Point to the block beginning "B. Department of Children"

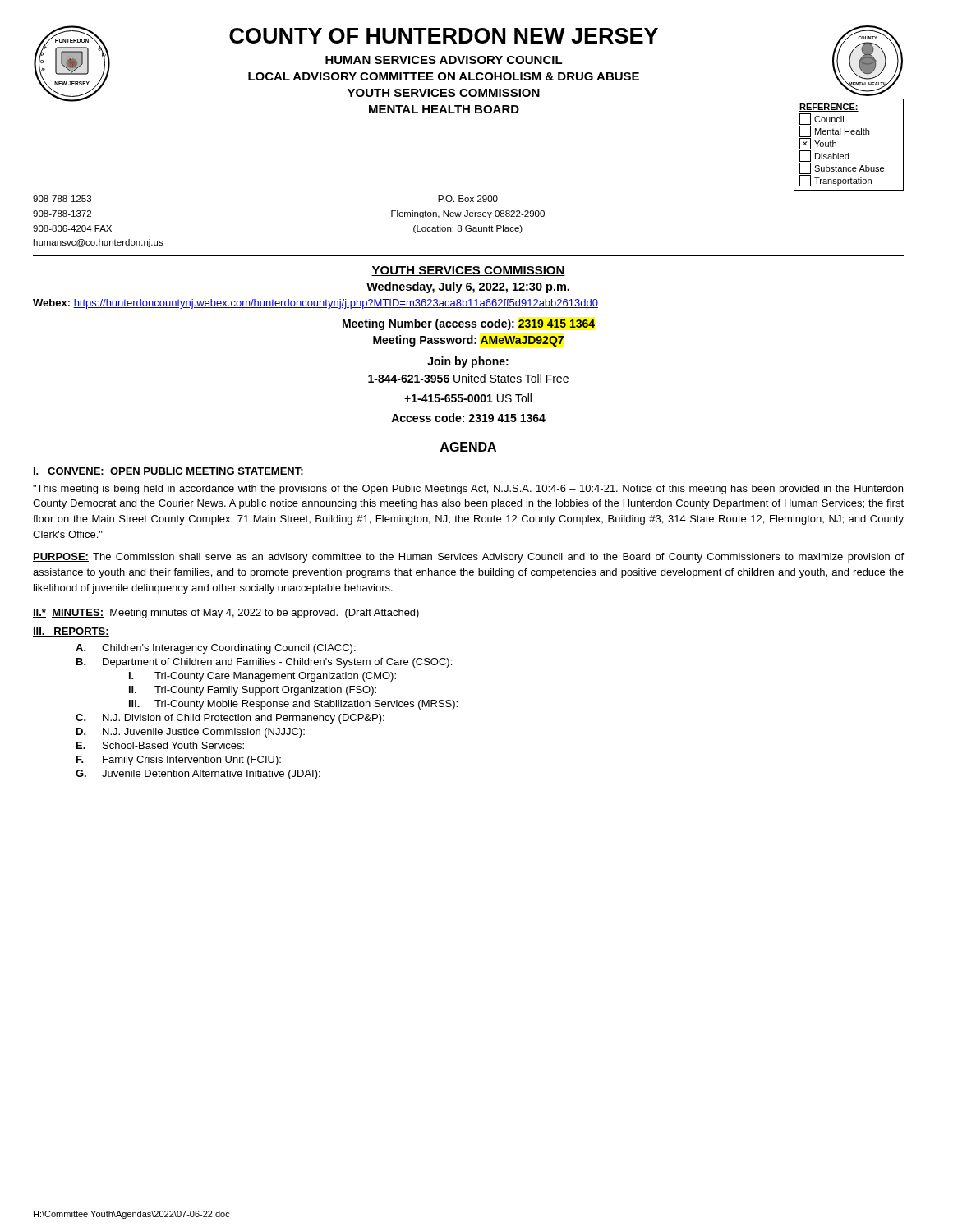point(264,661)
